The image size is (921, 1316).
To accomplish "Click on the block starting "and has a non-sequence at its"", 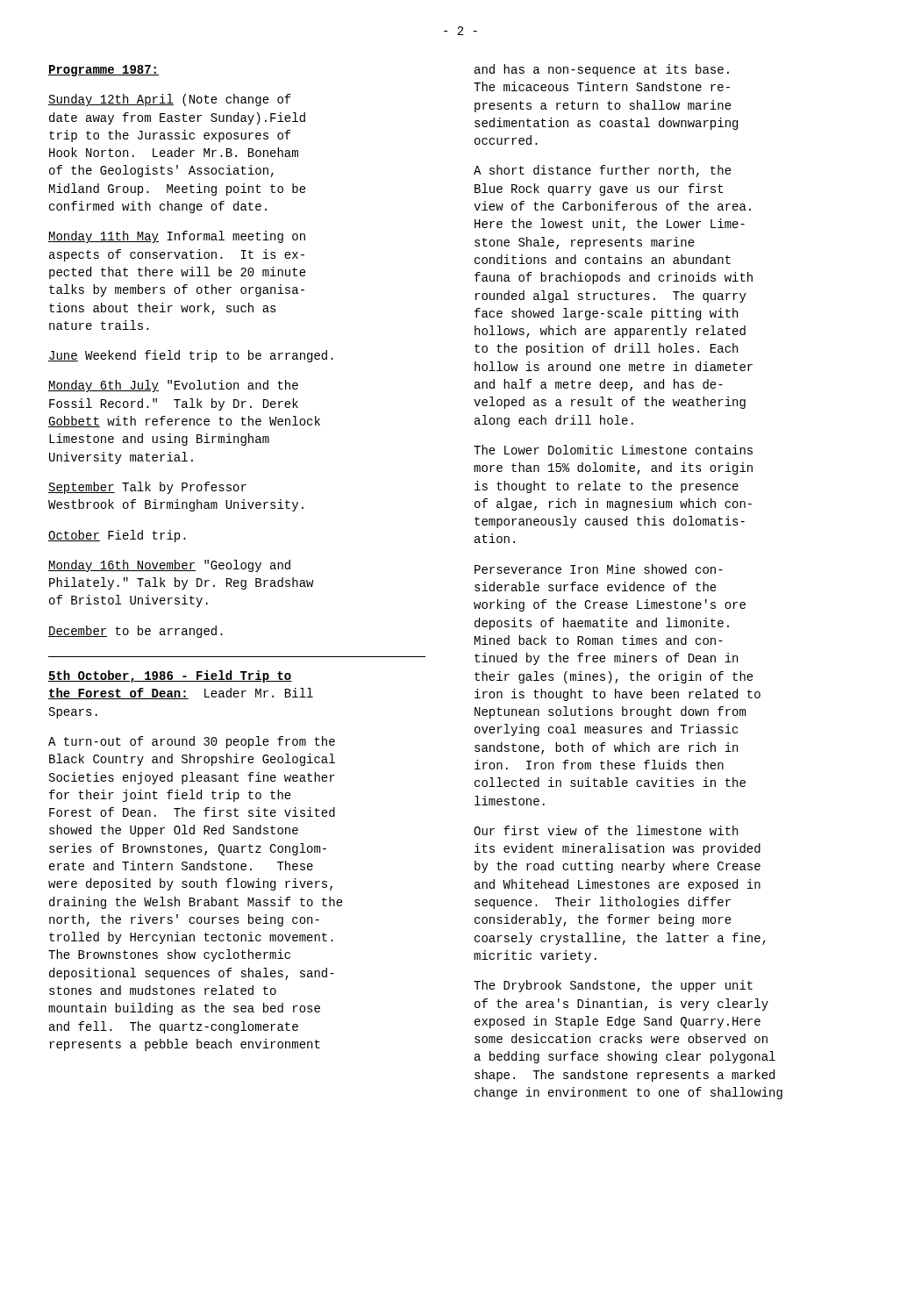I will tap(606, 106).
